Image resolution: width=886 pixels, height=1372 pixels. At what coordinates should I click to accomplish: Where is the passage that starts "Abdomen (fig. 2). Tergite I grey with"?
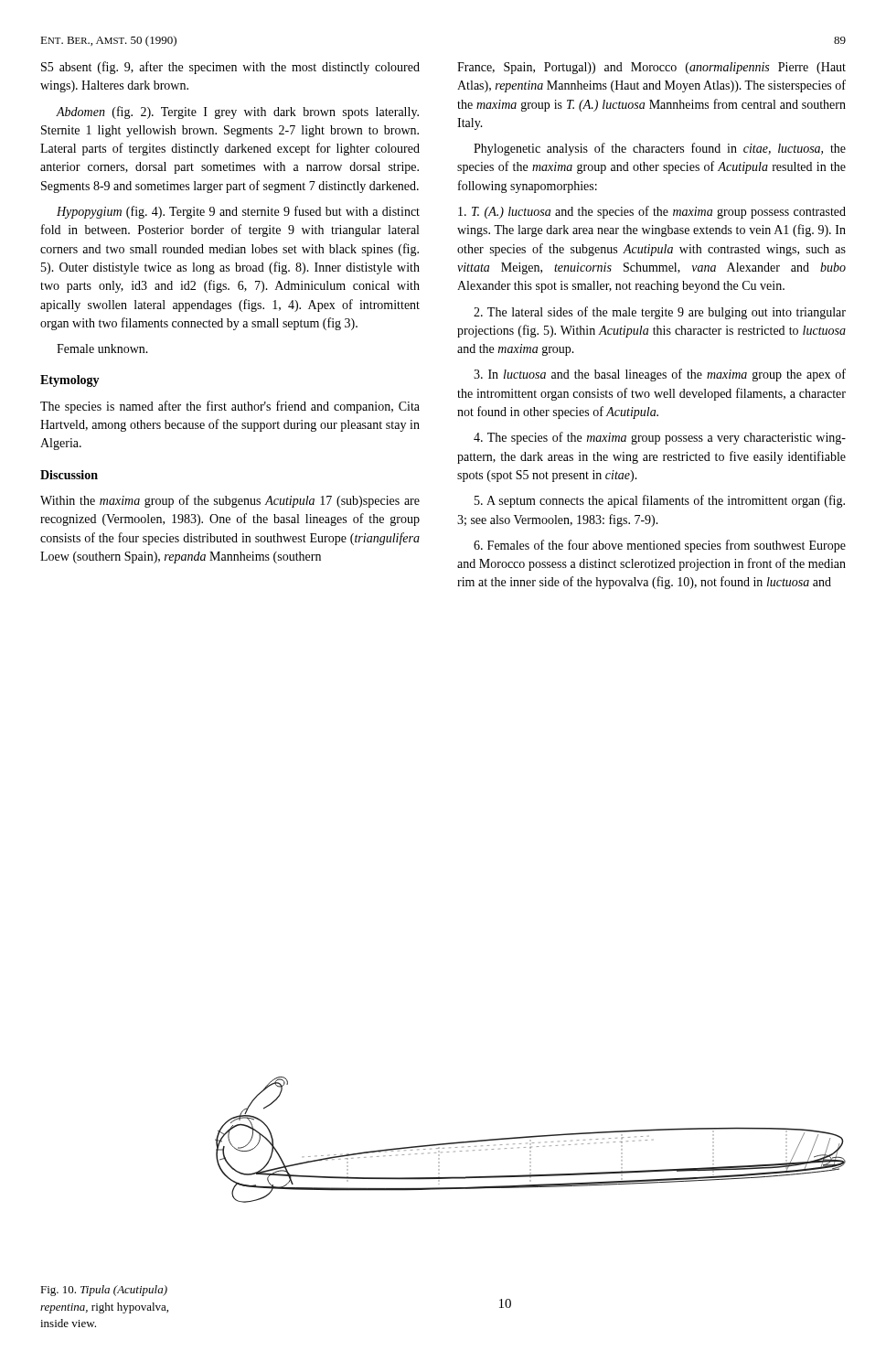pos(230,149)
